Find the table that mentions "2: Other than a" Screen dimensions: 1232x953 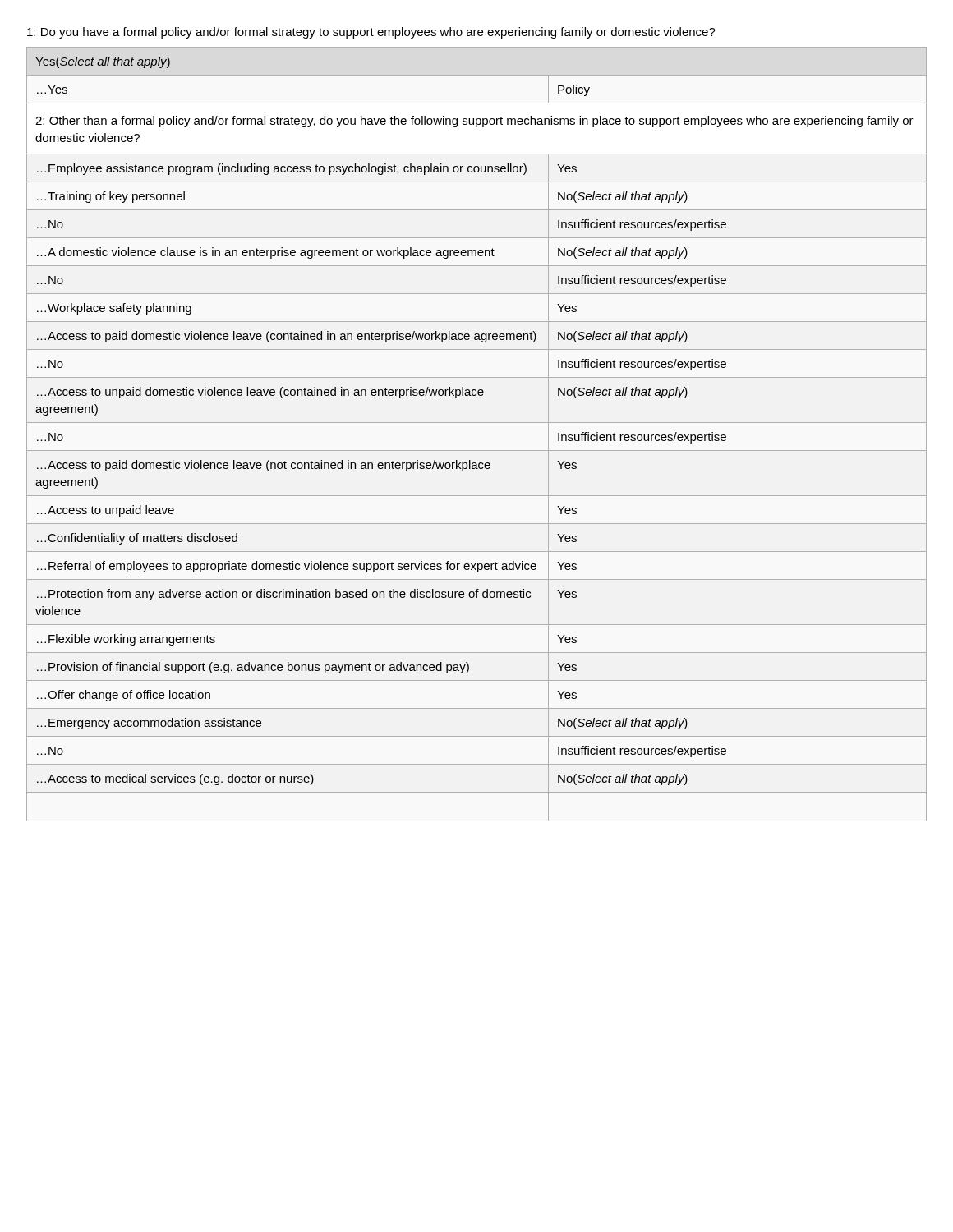tap(476, 434)
